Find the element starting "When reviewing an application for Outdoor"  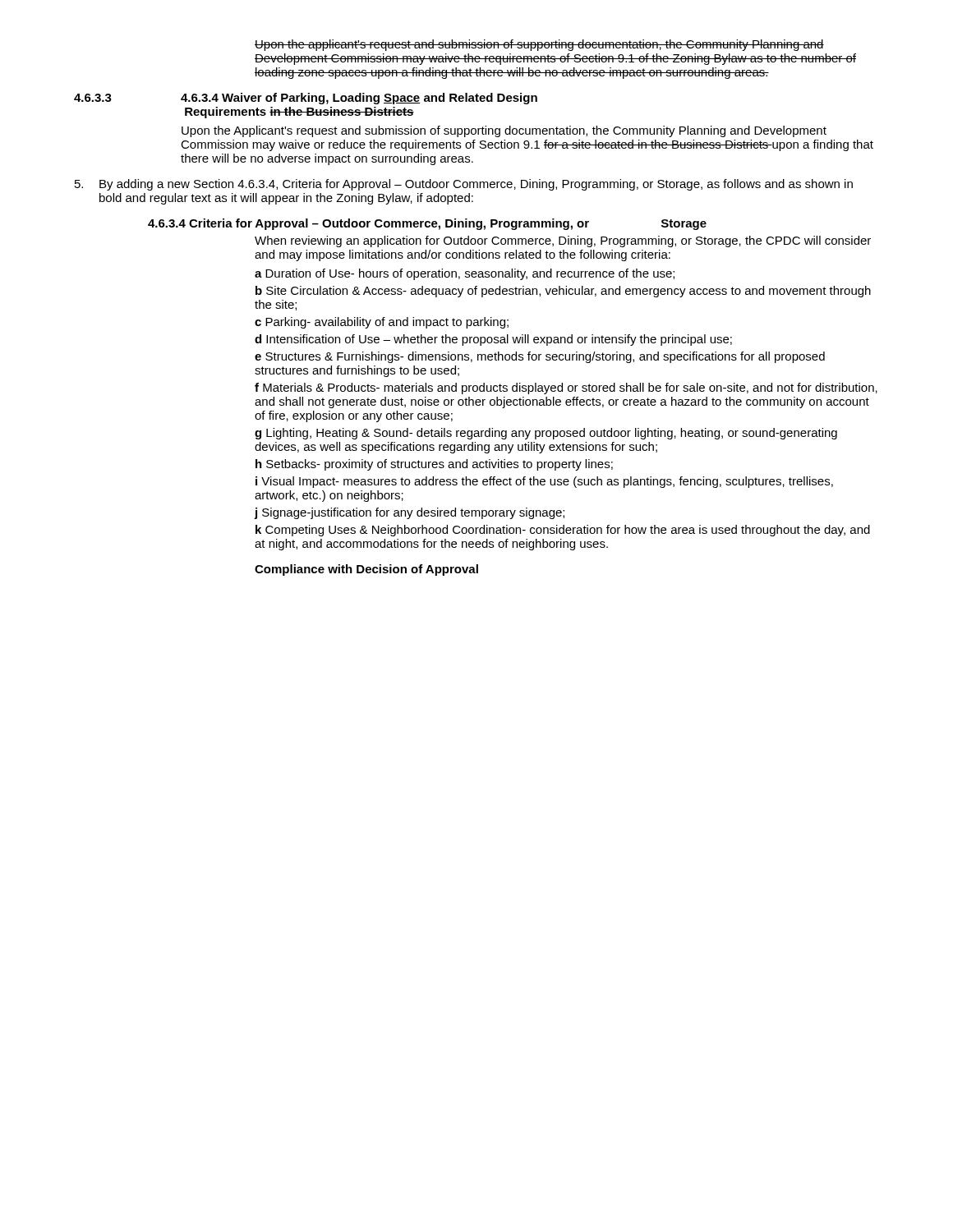coord(563,247)
